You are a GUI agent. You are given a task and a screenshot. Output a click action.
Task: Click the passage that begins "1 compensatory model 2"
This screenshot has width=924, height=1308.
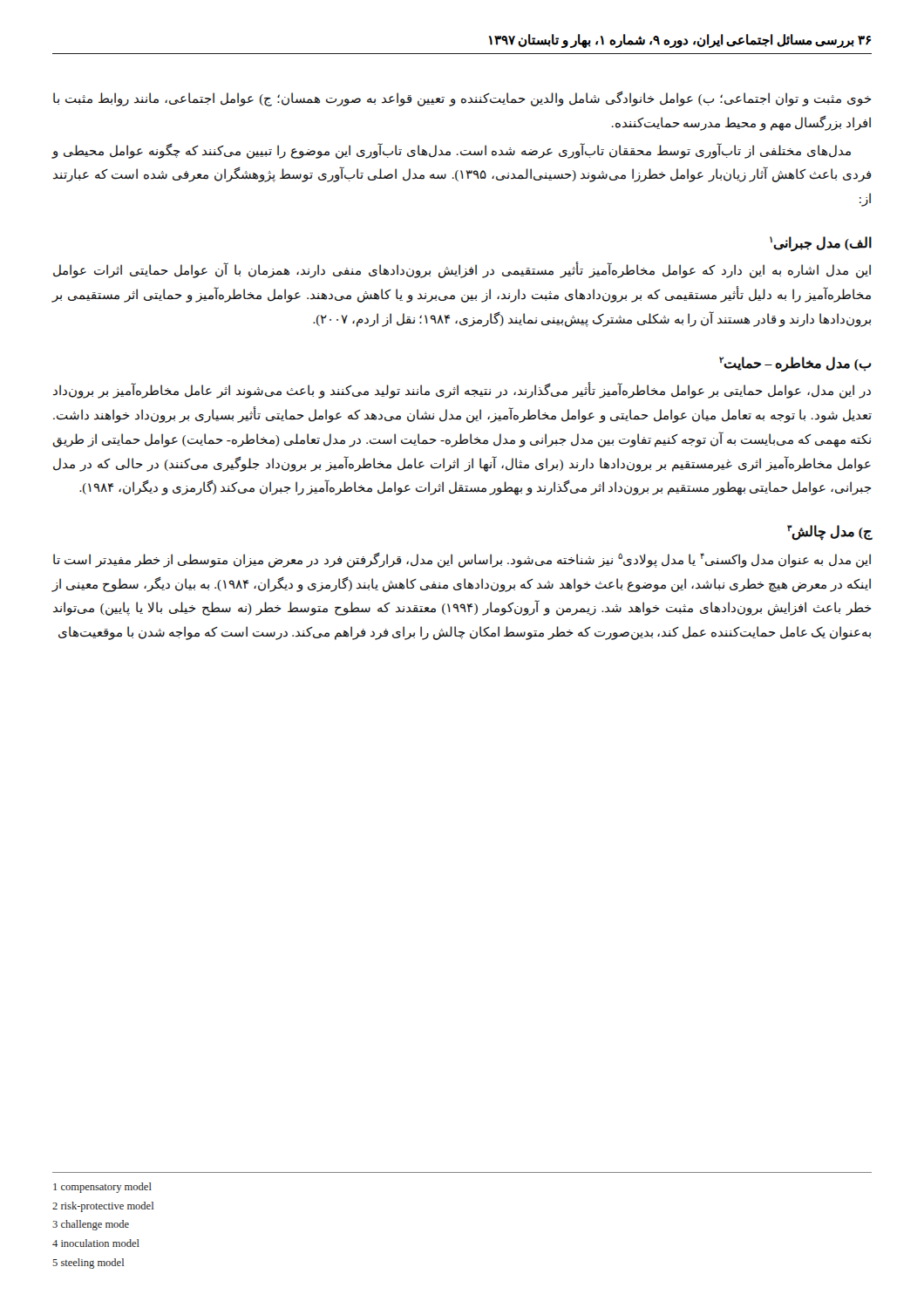(x=103, y=1225)
